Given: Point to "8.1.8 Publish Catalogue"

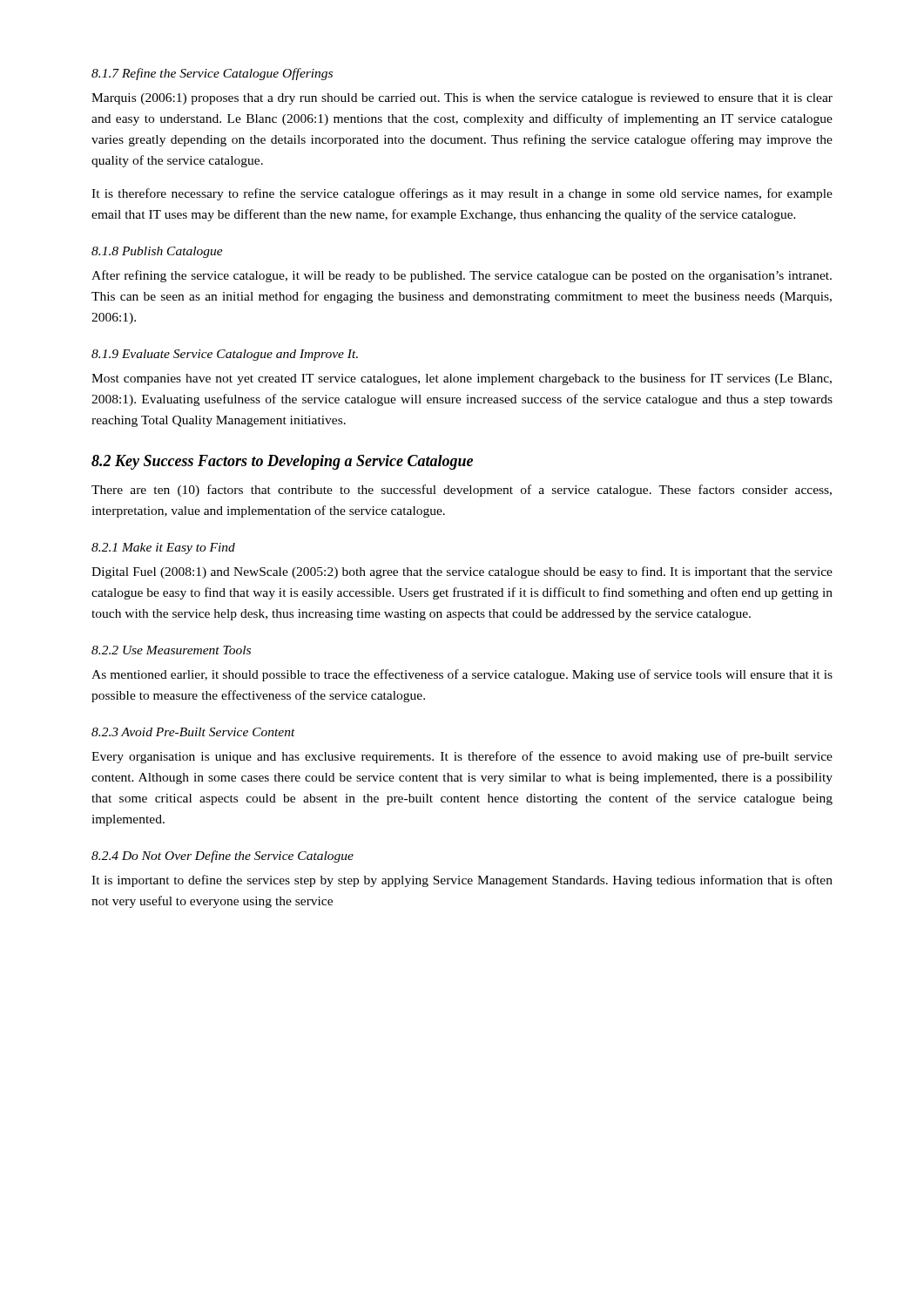Looking at the screenshot, I should tap(157, 252).
